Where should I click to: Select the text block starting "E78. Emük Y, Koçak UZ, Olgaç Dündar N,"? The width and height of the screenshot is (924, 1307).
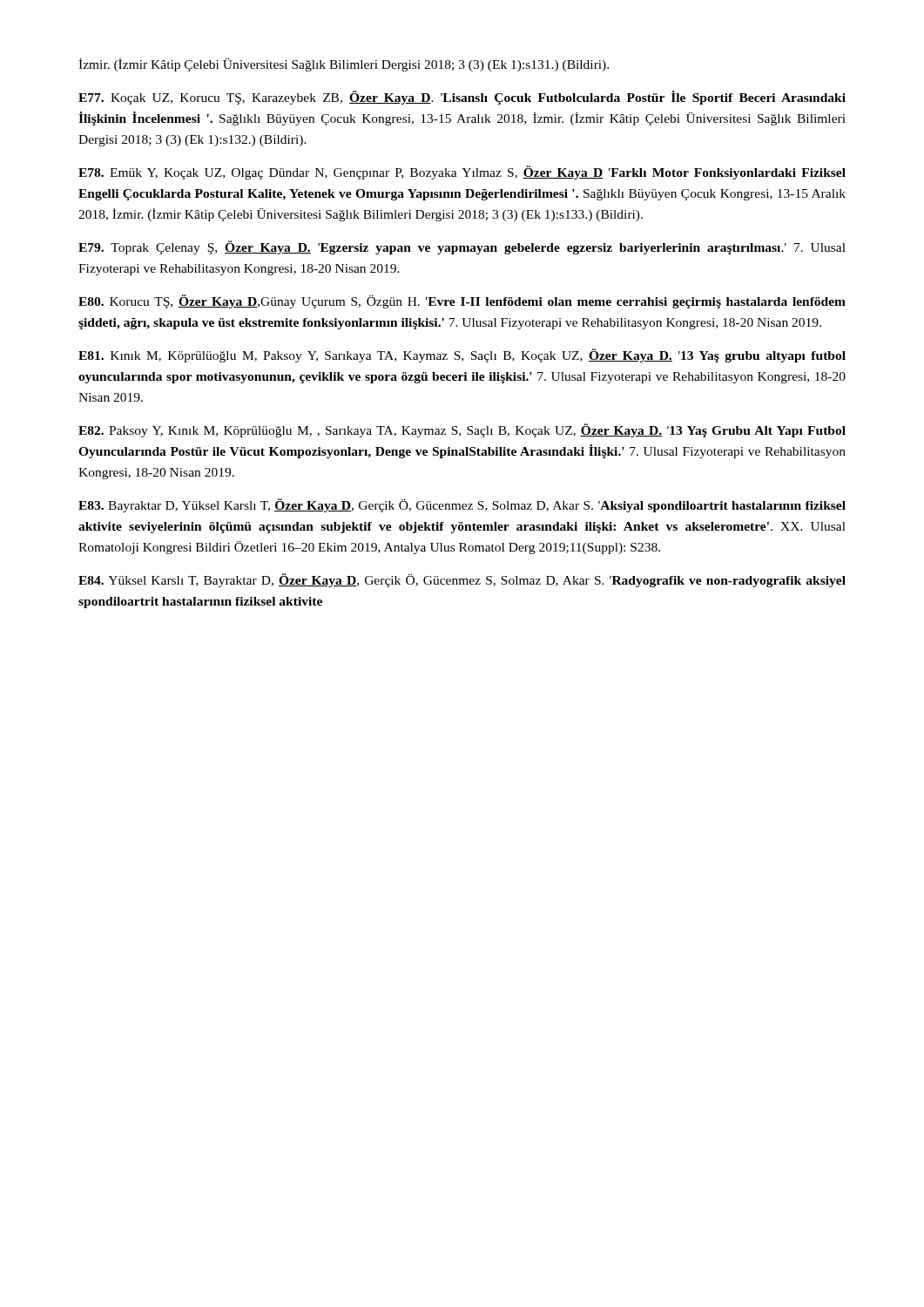pos(462,193)
